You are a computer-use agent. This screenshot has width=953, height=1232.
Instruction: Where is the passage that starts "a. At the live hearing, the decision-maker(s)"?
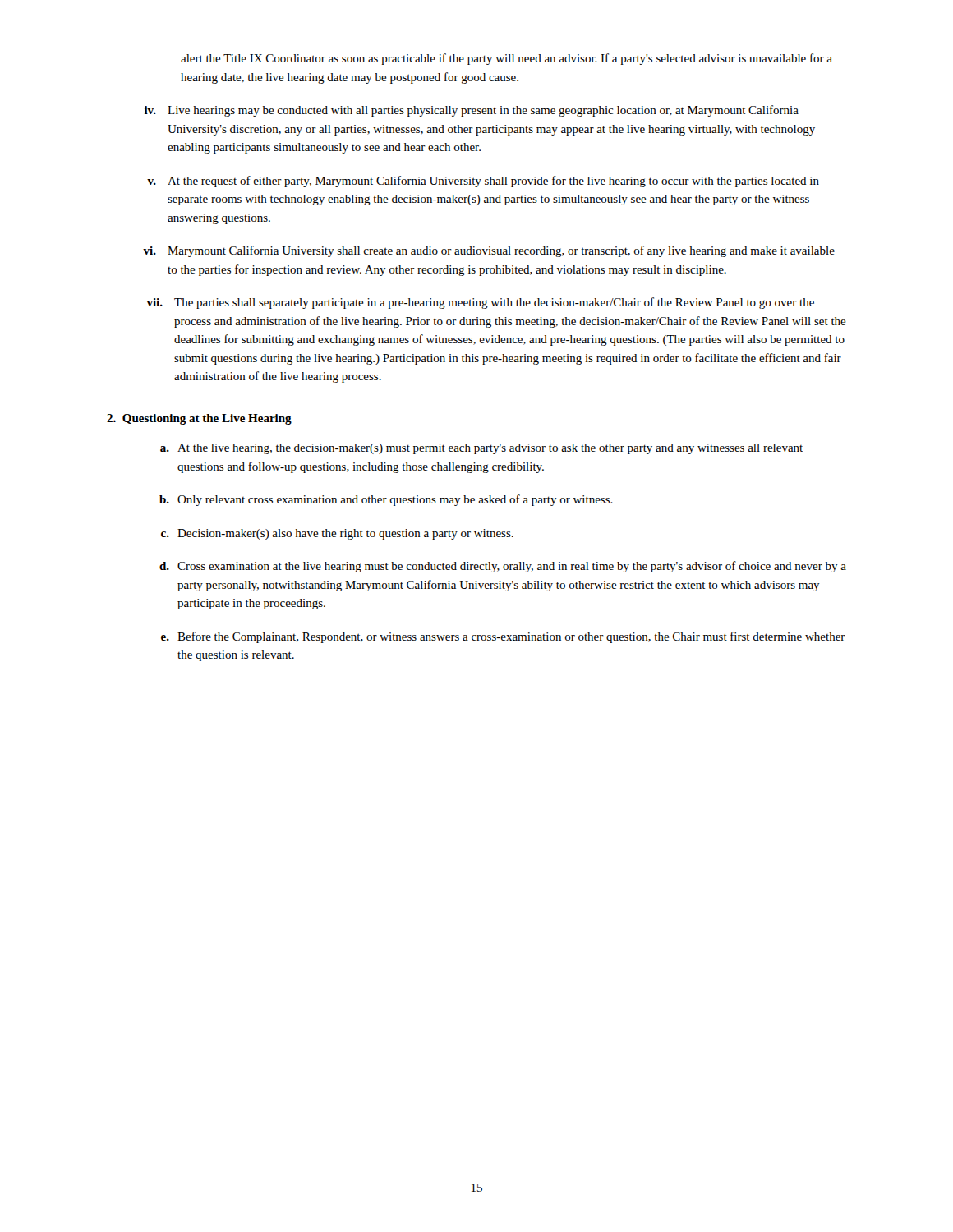point(488,457)
